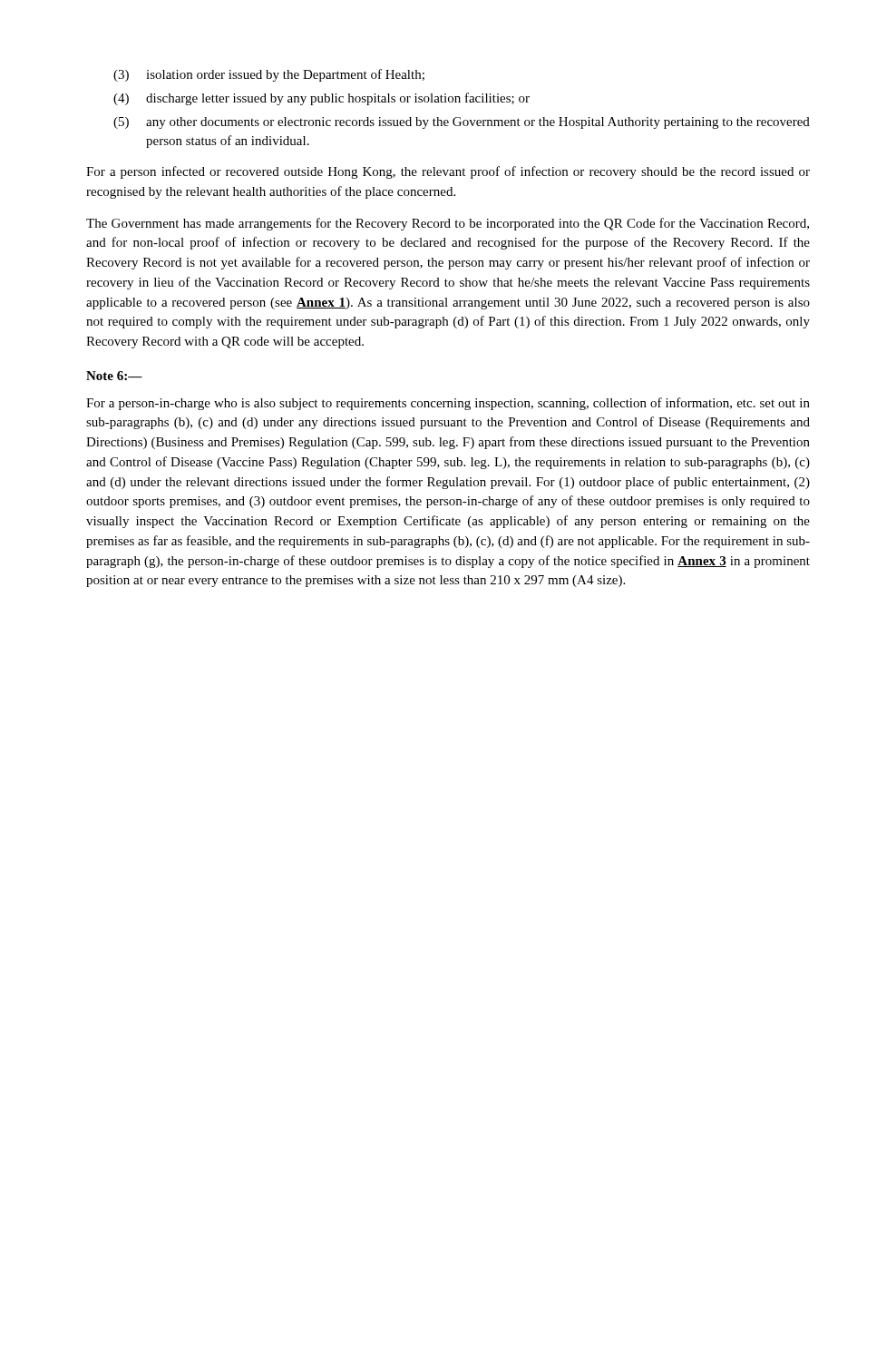
Task: Navigate to the text starting "For a person infected or recovered outside"
Action: [x=448, y=181]
